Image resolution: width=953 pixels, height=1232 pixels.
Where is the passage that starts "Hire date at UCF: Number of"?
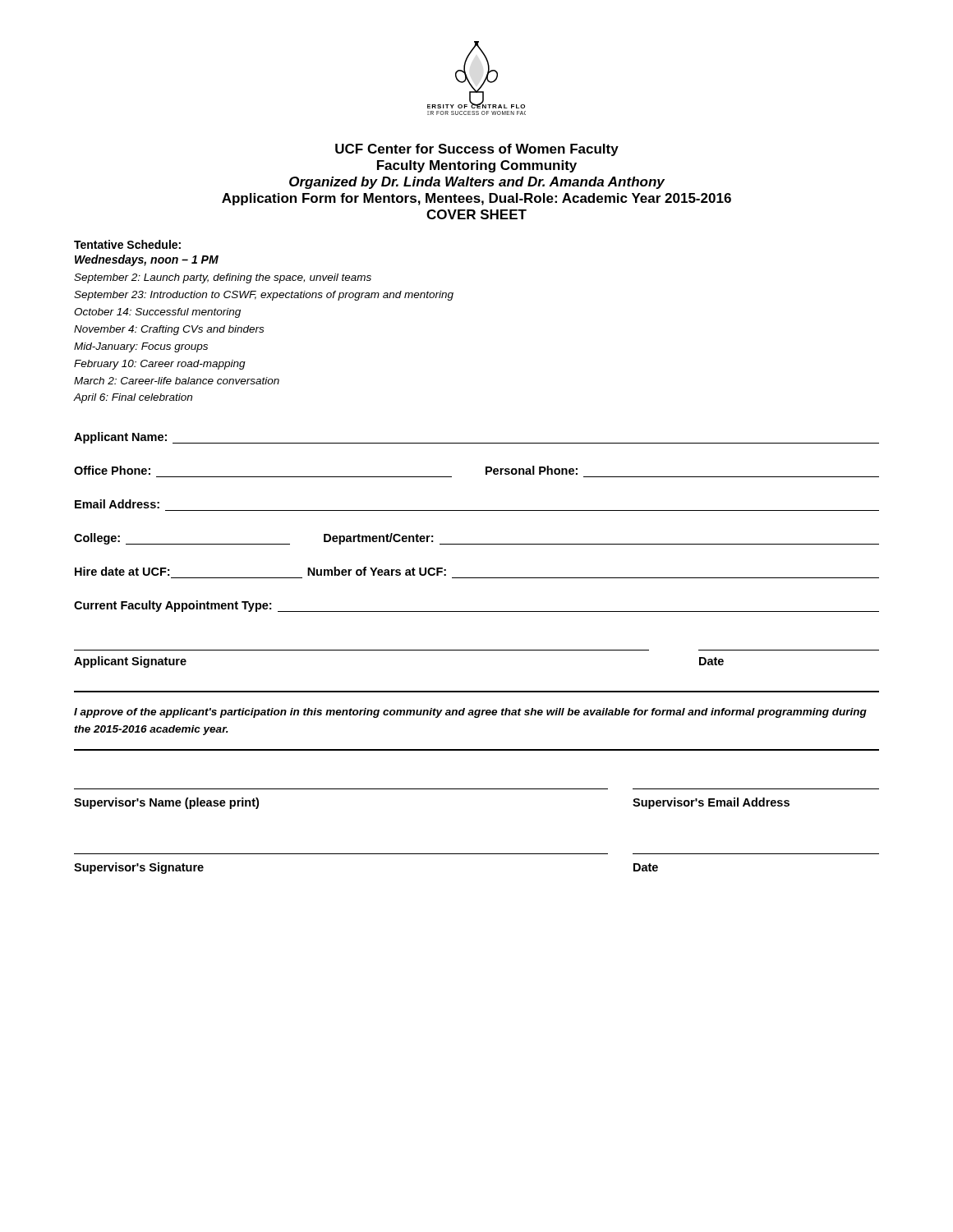[476, 571]
